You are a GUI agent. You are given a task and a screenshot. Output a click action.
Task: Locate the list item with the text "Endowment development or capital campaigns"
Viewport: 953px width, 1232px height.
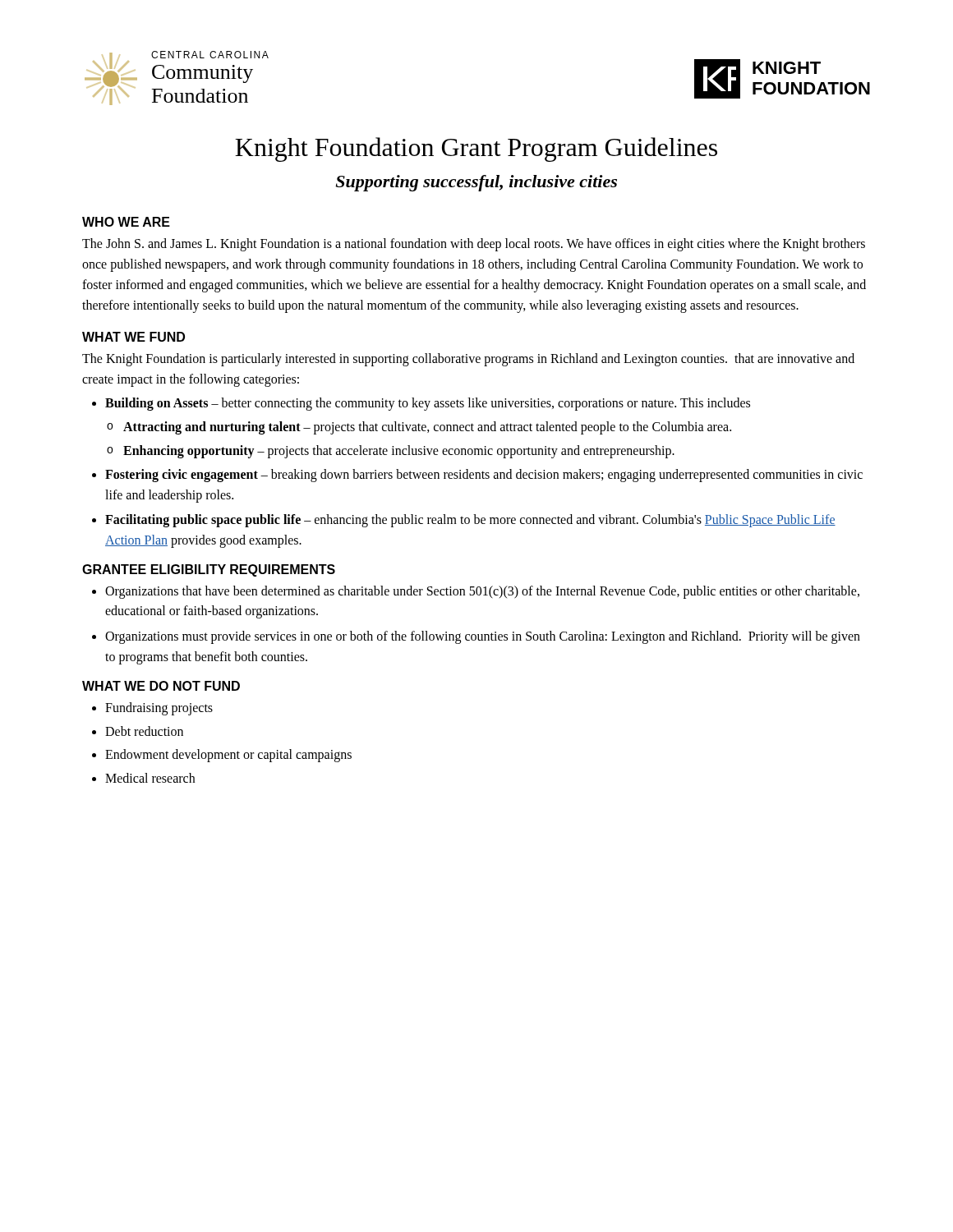click(229, 755)
